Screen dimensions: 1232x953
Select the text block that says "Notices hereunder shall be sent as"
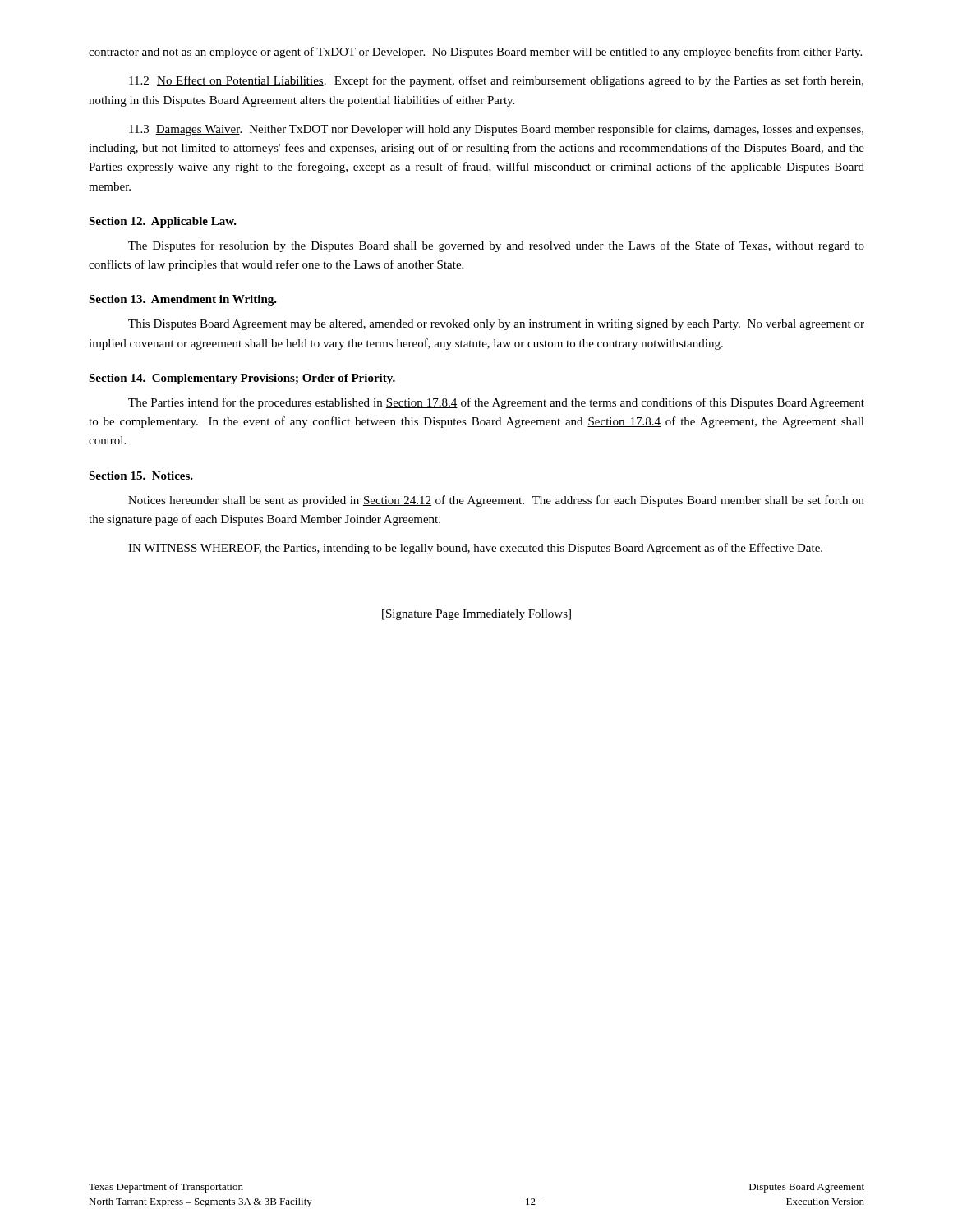pyautogui.click(x=476, y=509)
